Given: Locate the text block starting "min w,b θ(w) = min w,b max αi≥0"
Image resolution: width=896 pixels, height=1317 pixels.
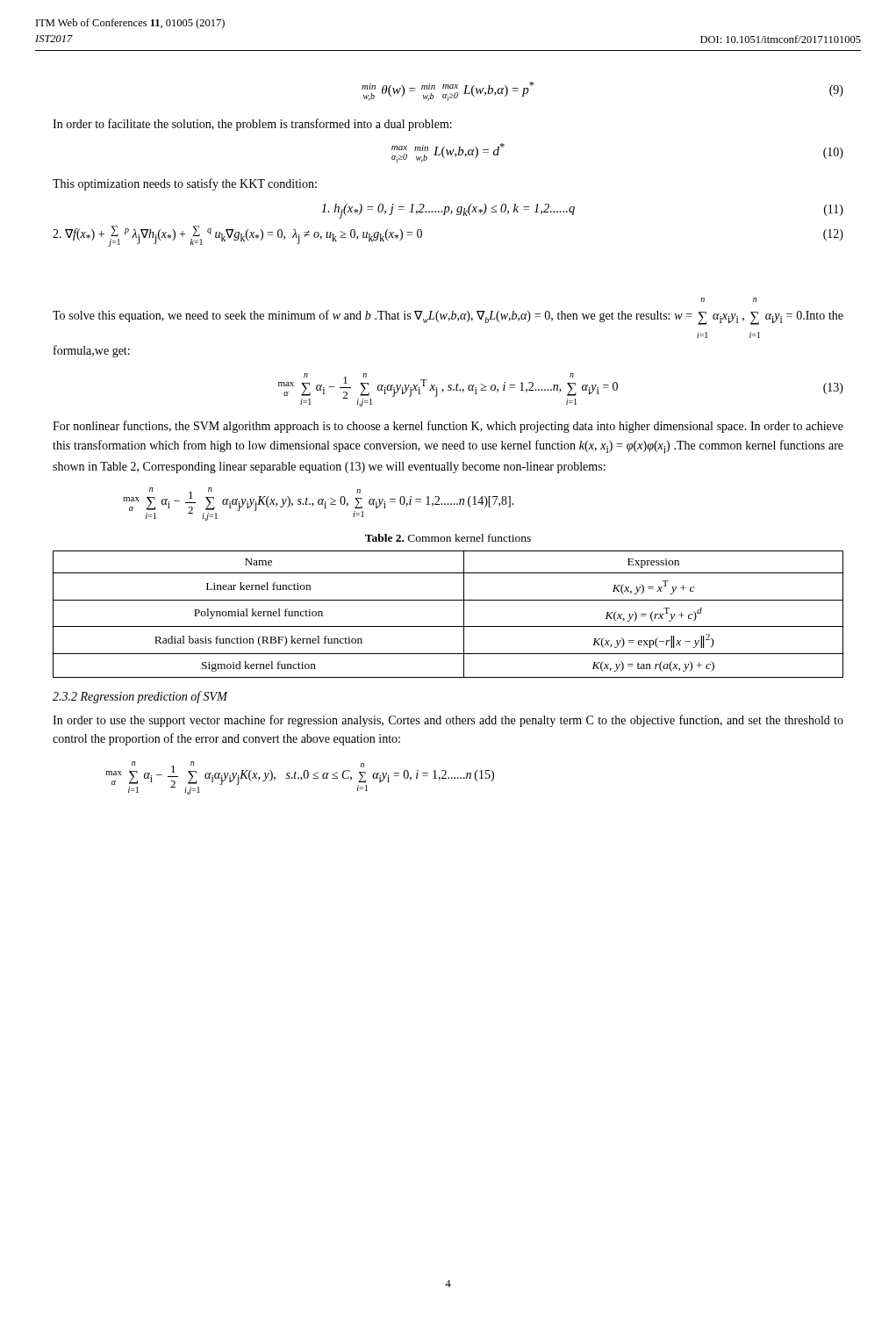Looking at the screenshot, I should pyautogui.click(x=450, y=94).
